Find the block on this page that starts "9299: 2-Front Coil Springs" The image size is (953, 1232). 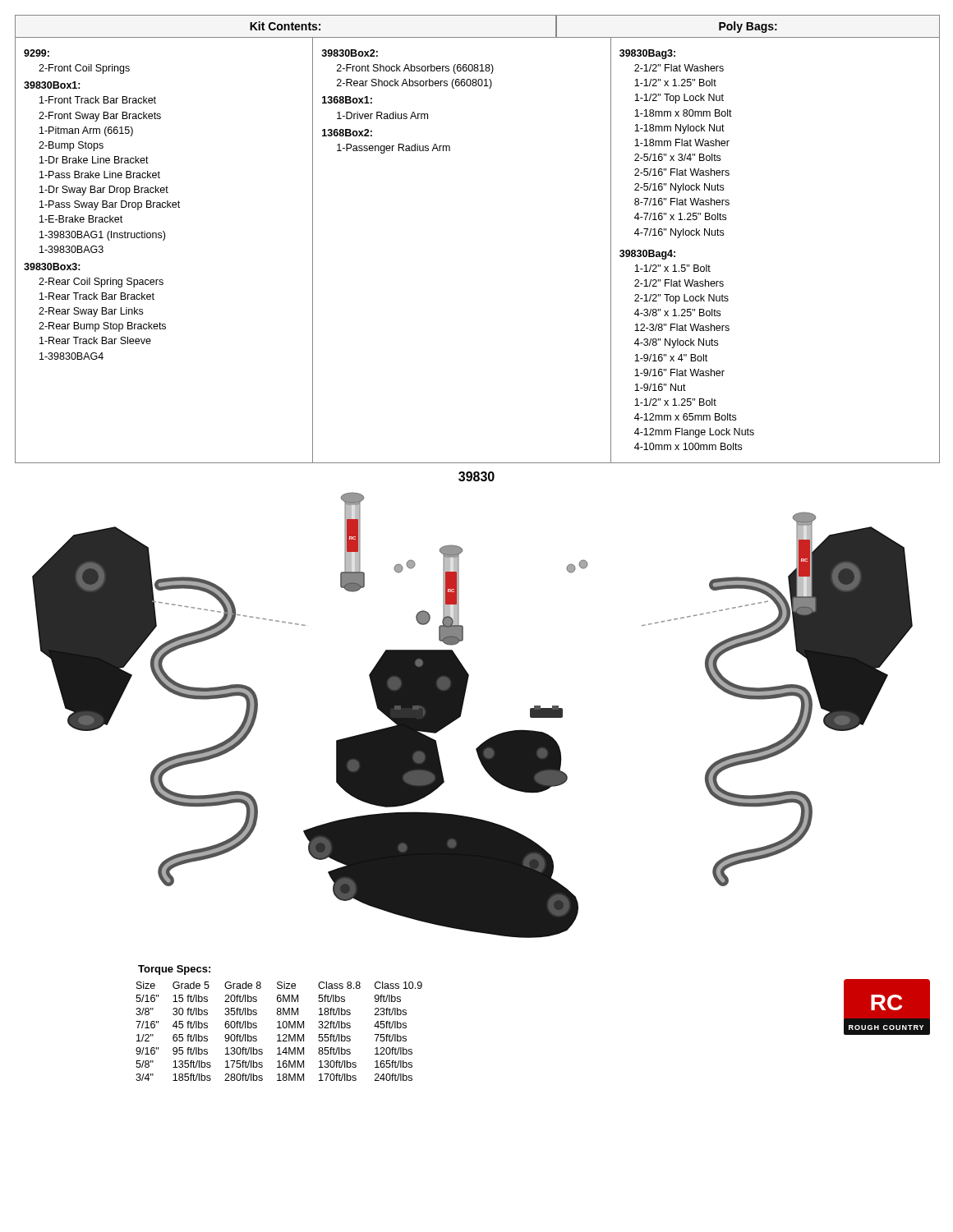[164, 205]
